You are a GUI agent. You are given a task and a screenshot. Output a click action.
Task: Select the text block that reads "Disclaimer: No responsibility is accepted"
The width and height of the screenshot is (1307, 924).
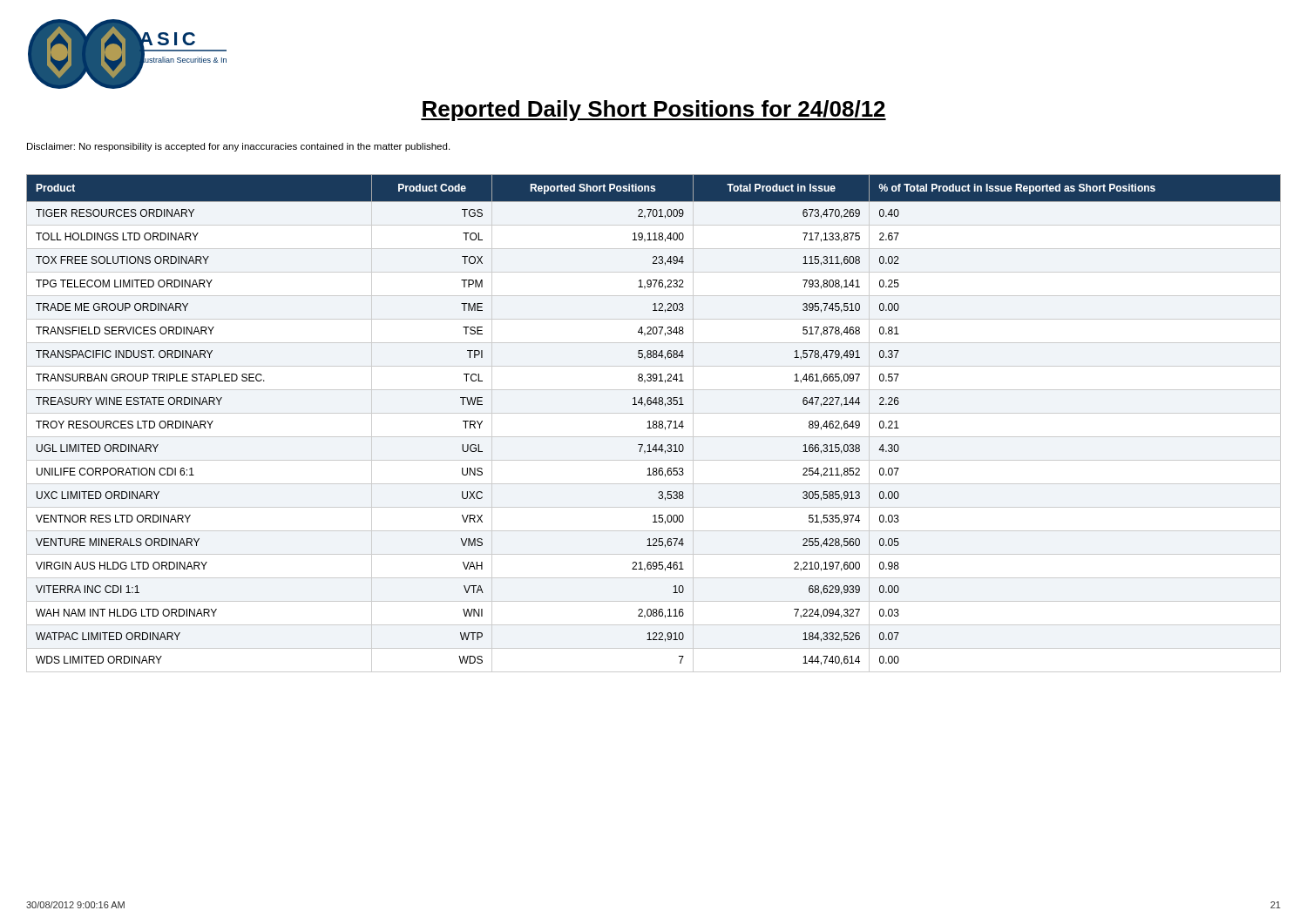coord(238,146)
